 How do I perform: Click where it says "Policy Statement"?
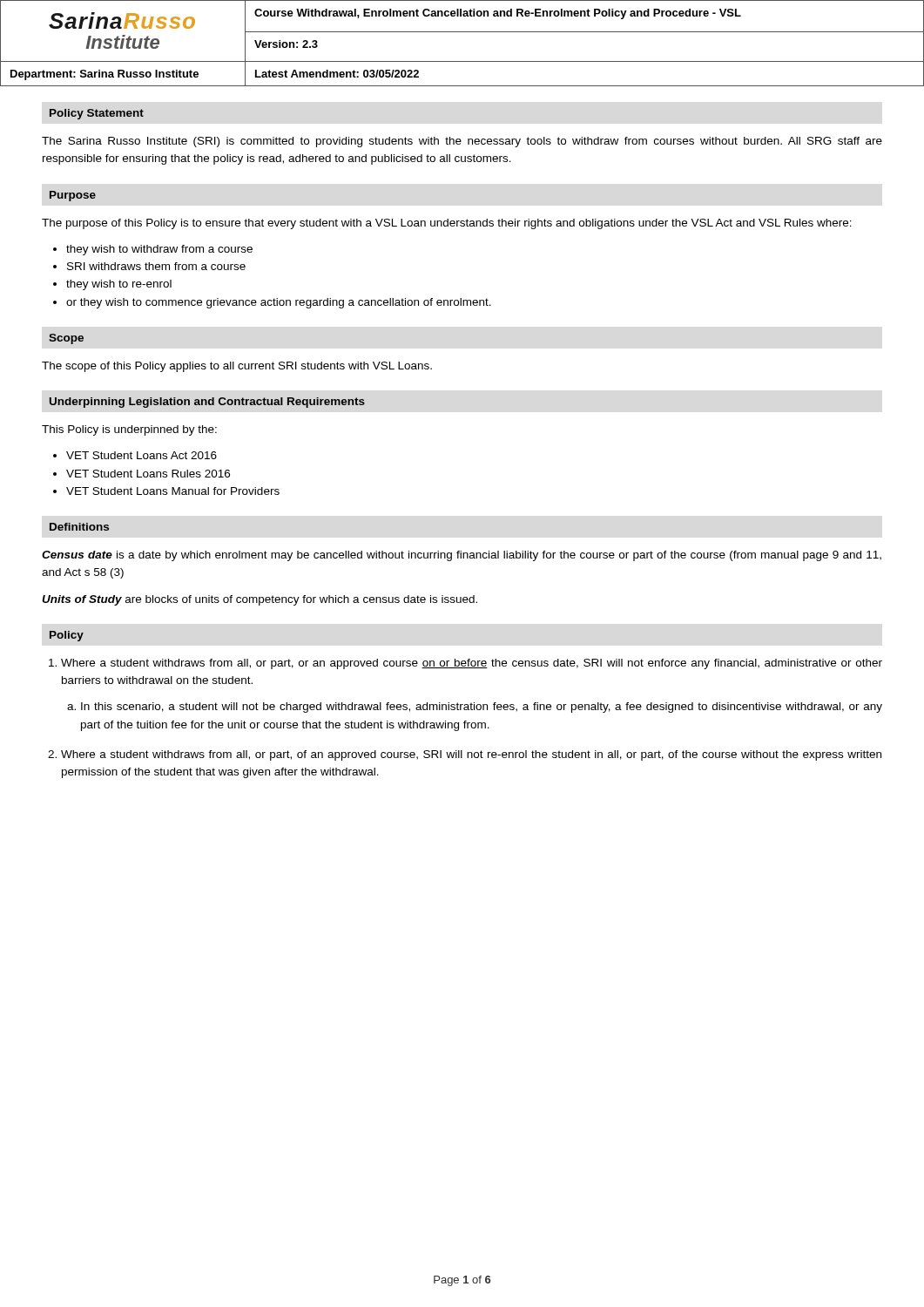(x=96, y=113)
